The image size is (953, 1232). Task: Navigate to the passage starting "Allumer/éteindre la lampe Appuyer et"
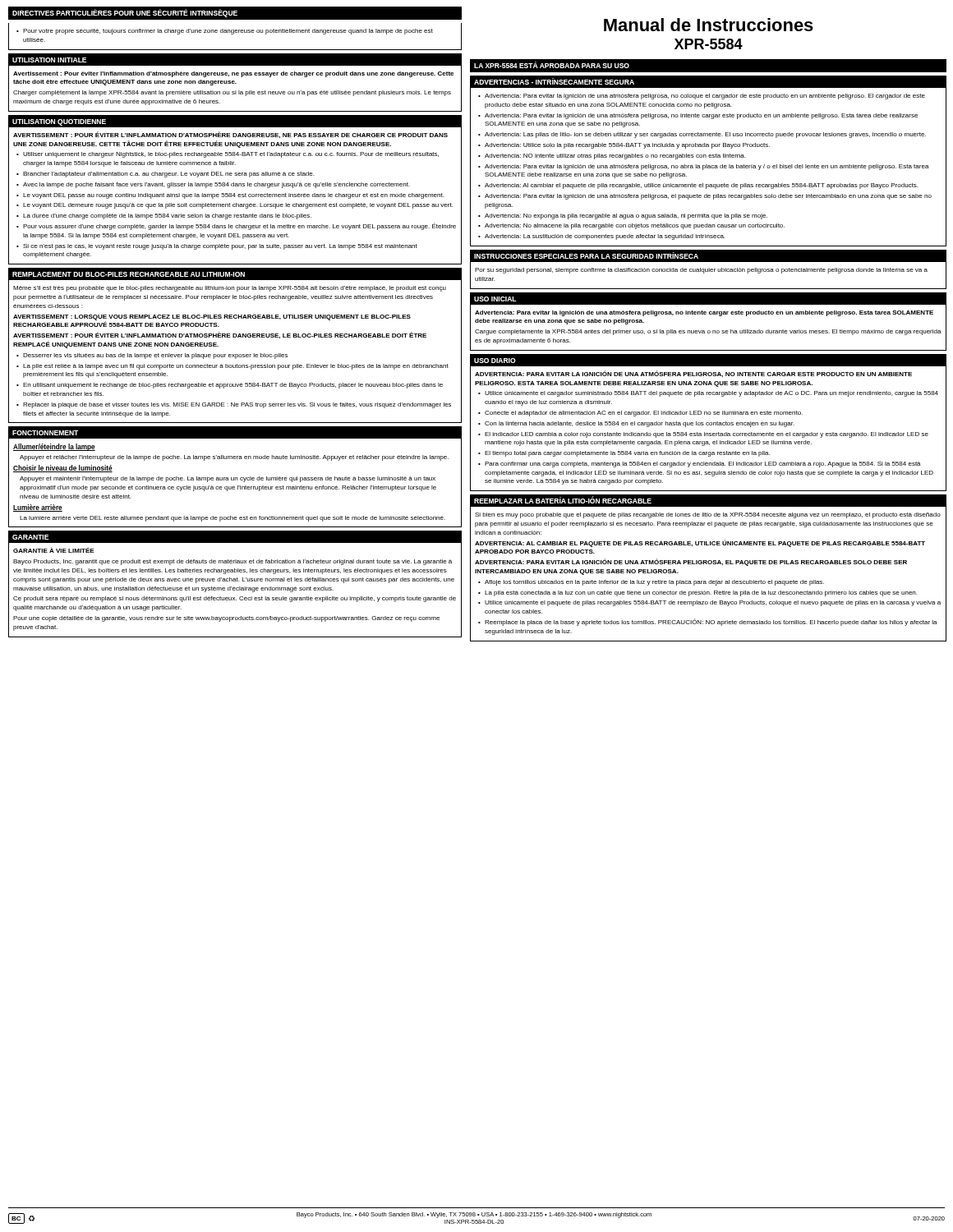click(x=235, y=483)
